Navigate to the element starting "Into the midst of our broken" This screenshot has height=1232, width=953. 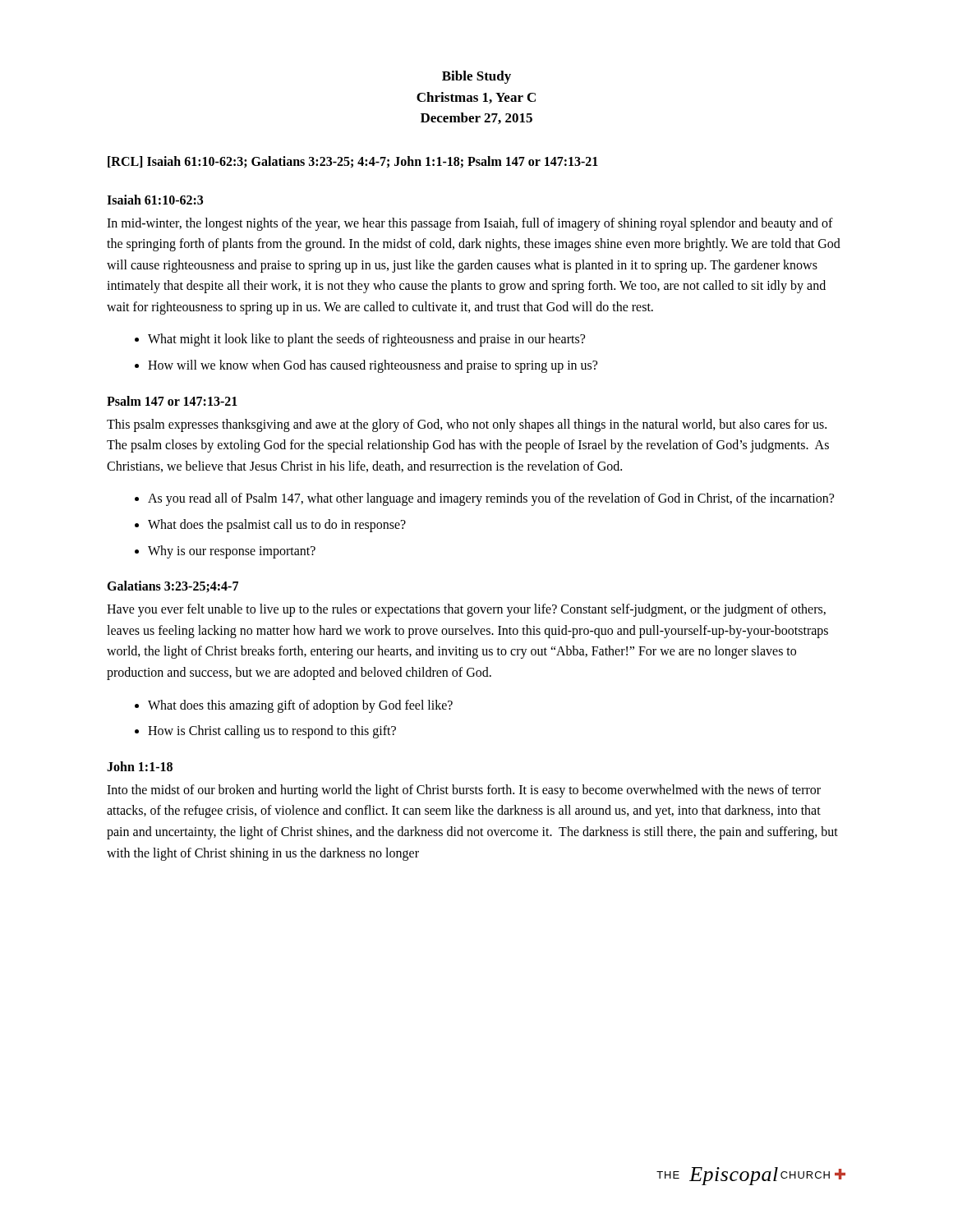472,821
